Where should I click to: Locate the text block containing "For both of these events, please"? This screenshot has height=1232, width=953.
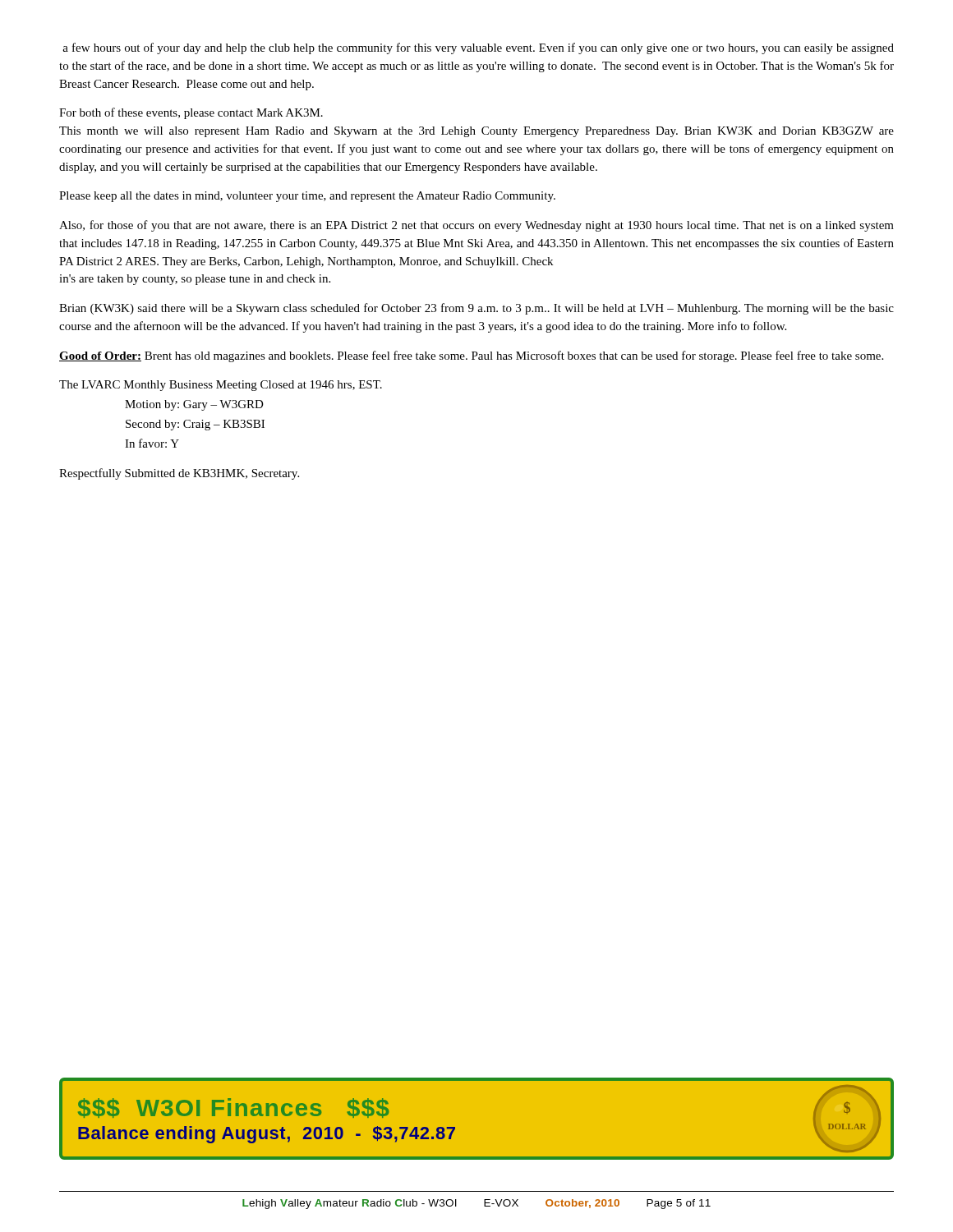(x=476, y=140)
